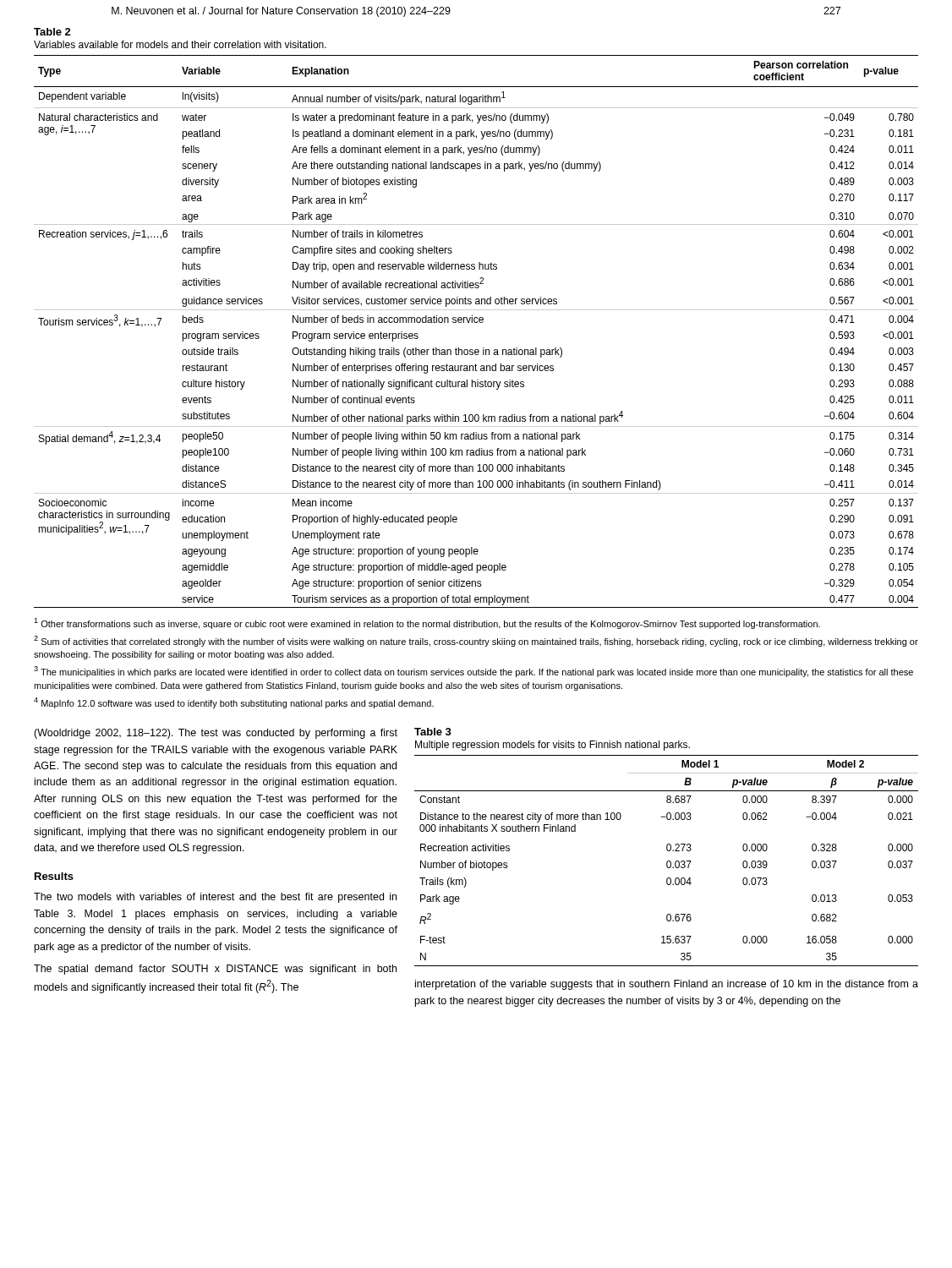Select the text block that reads "interpretation of the variable suggests that in southern"
This screenshot has width=952, height=1268.
point(666,992)
